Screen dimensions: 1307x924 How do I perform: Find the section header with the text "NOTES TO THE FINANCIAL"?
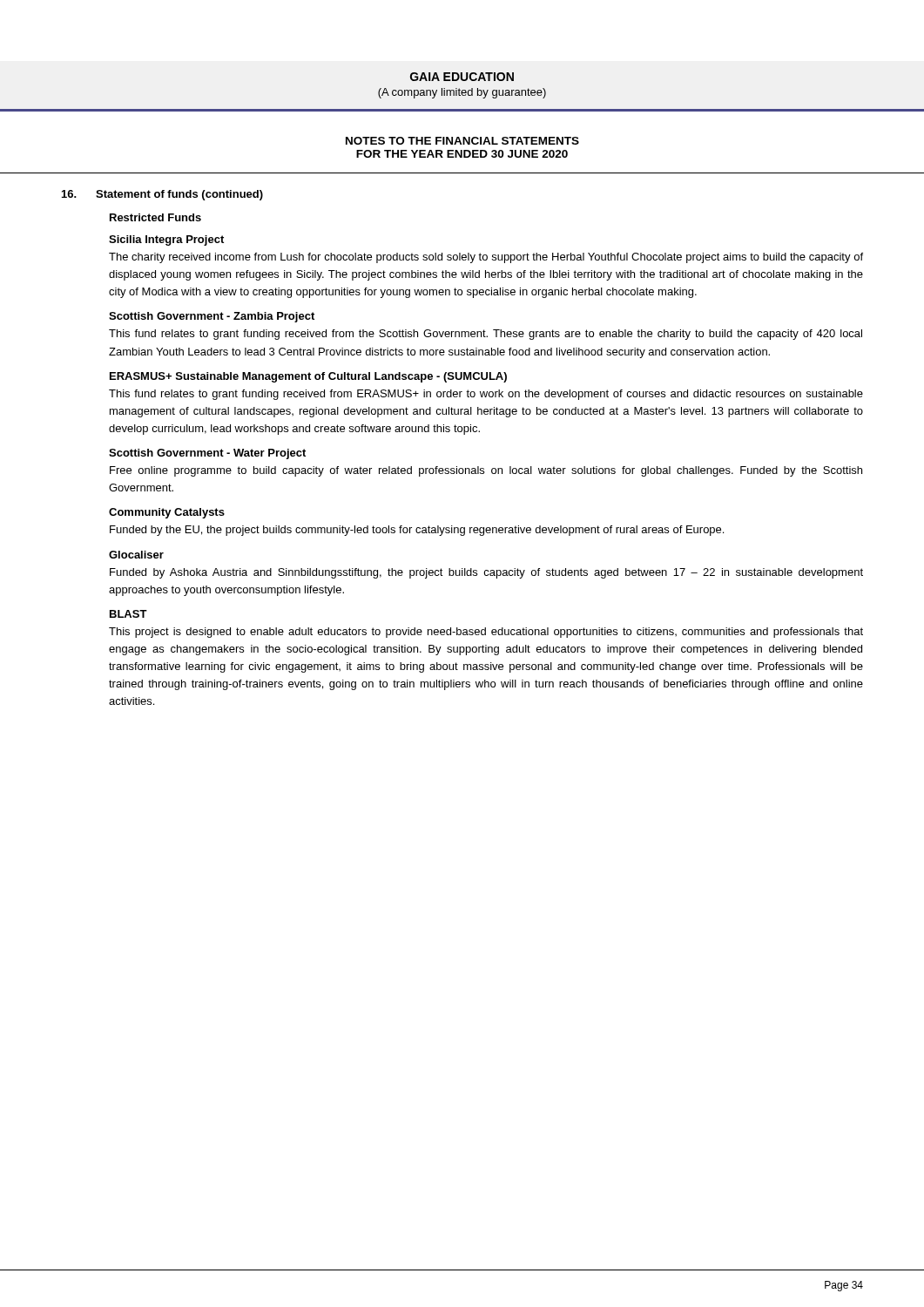pos(462,147)
